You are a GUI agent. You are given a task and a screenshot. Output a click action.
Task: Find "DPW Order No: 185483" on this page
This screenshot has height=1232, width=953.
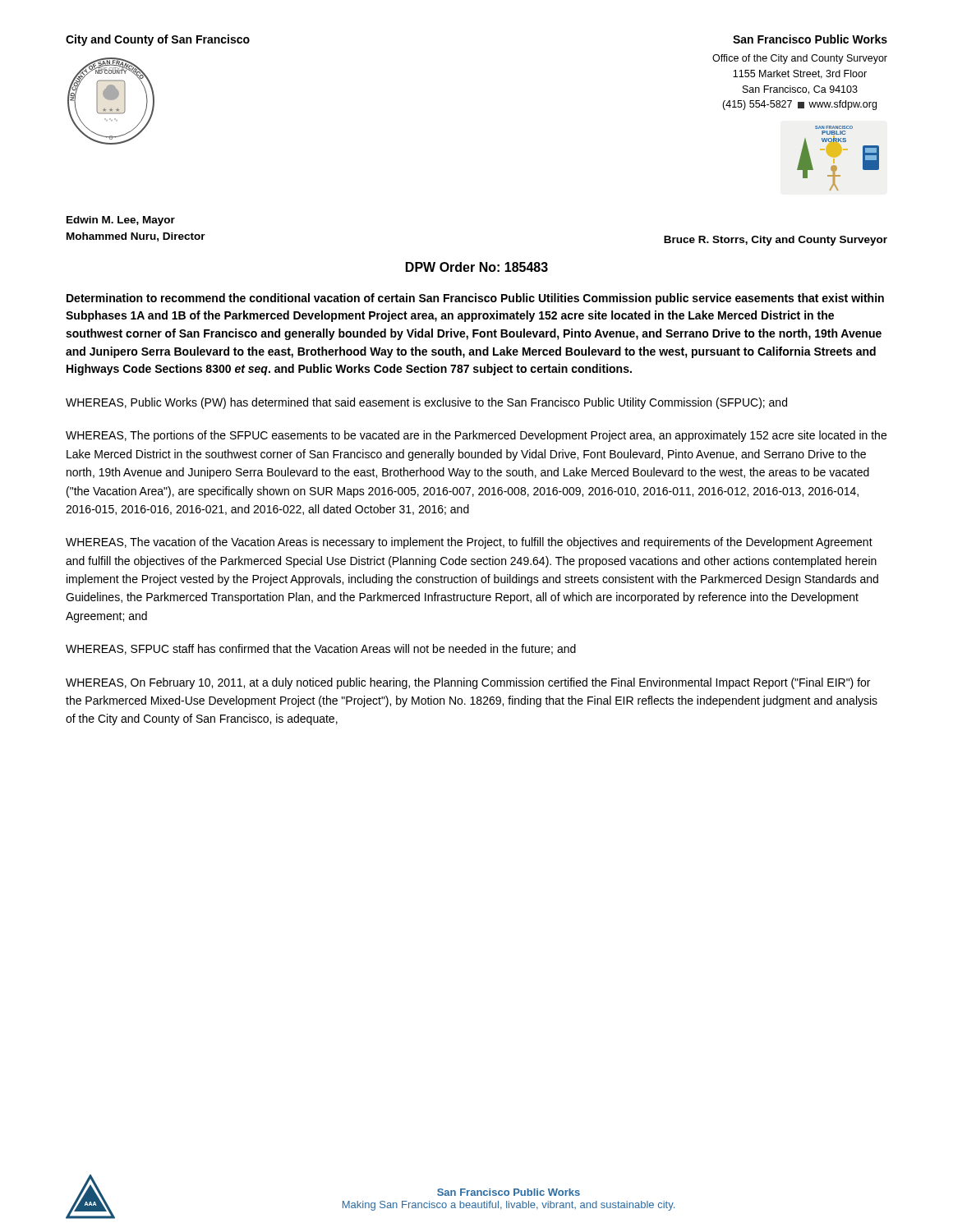coord(476,267)
